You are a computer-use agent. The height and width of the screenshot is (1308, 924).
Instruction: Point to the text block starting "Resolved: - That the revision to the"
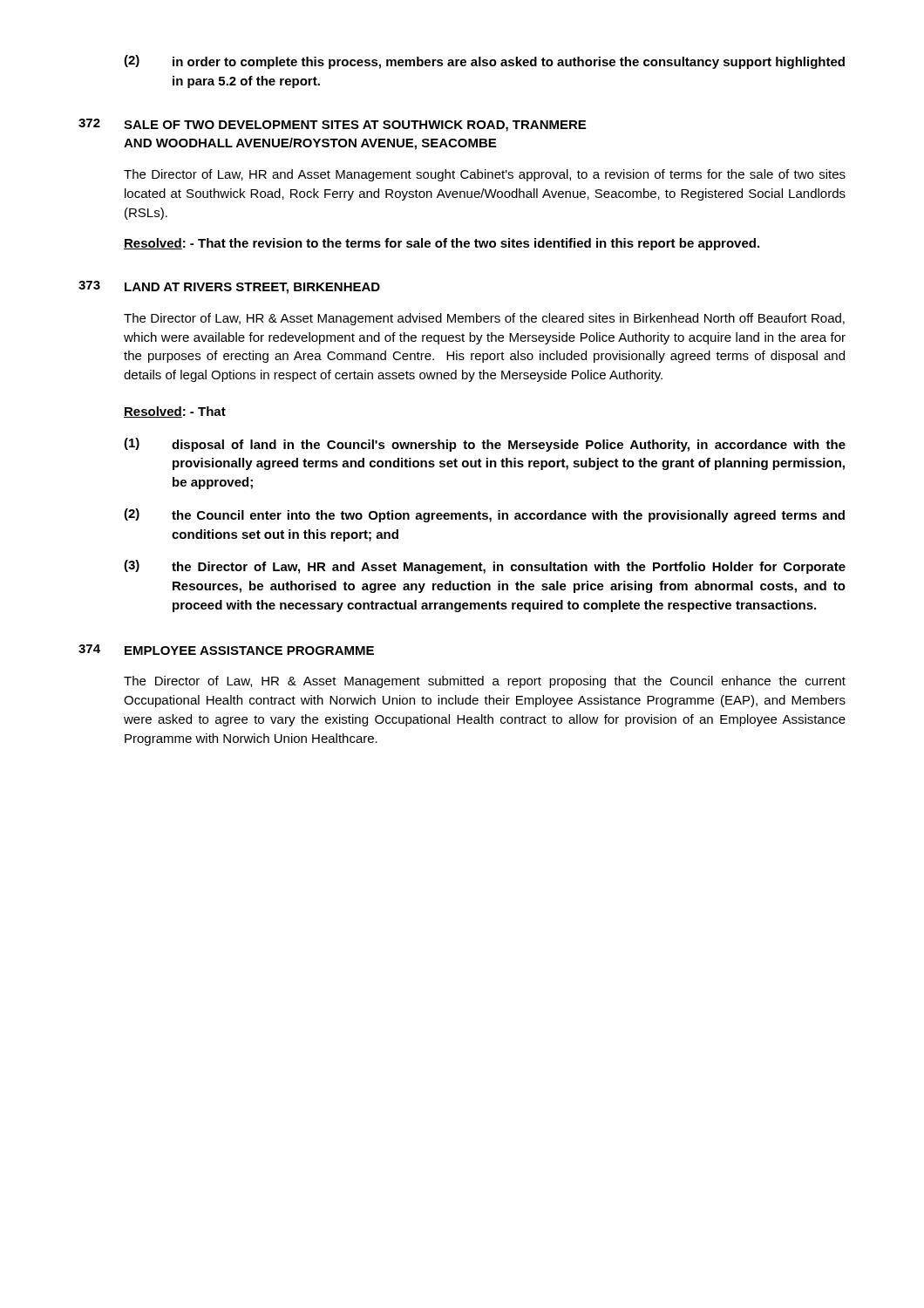[x=485, y=243]
